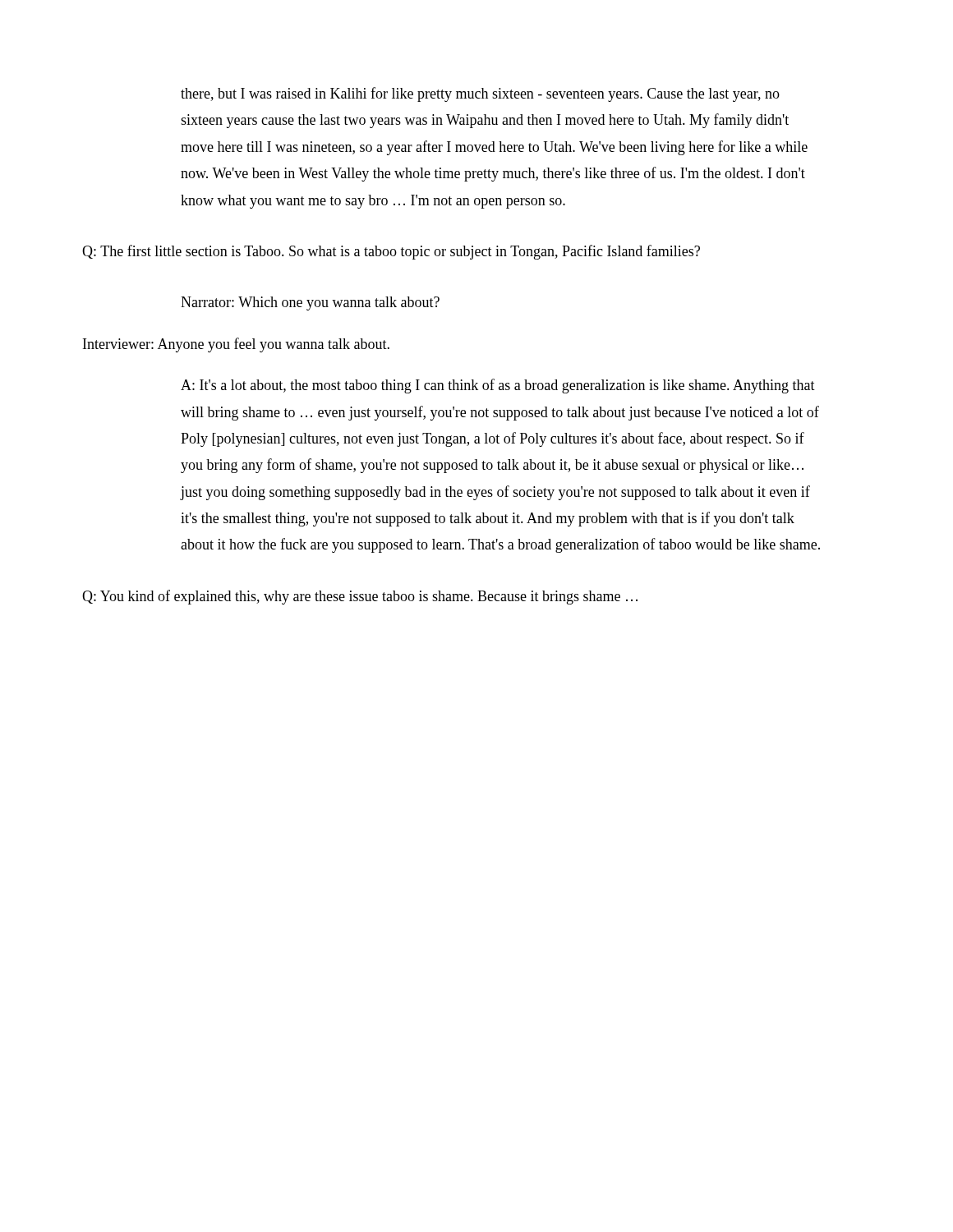Navigate to the element starting "A: It's a"
Viewport: 953px width, 1232px height.
501,465
